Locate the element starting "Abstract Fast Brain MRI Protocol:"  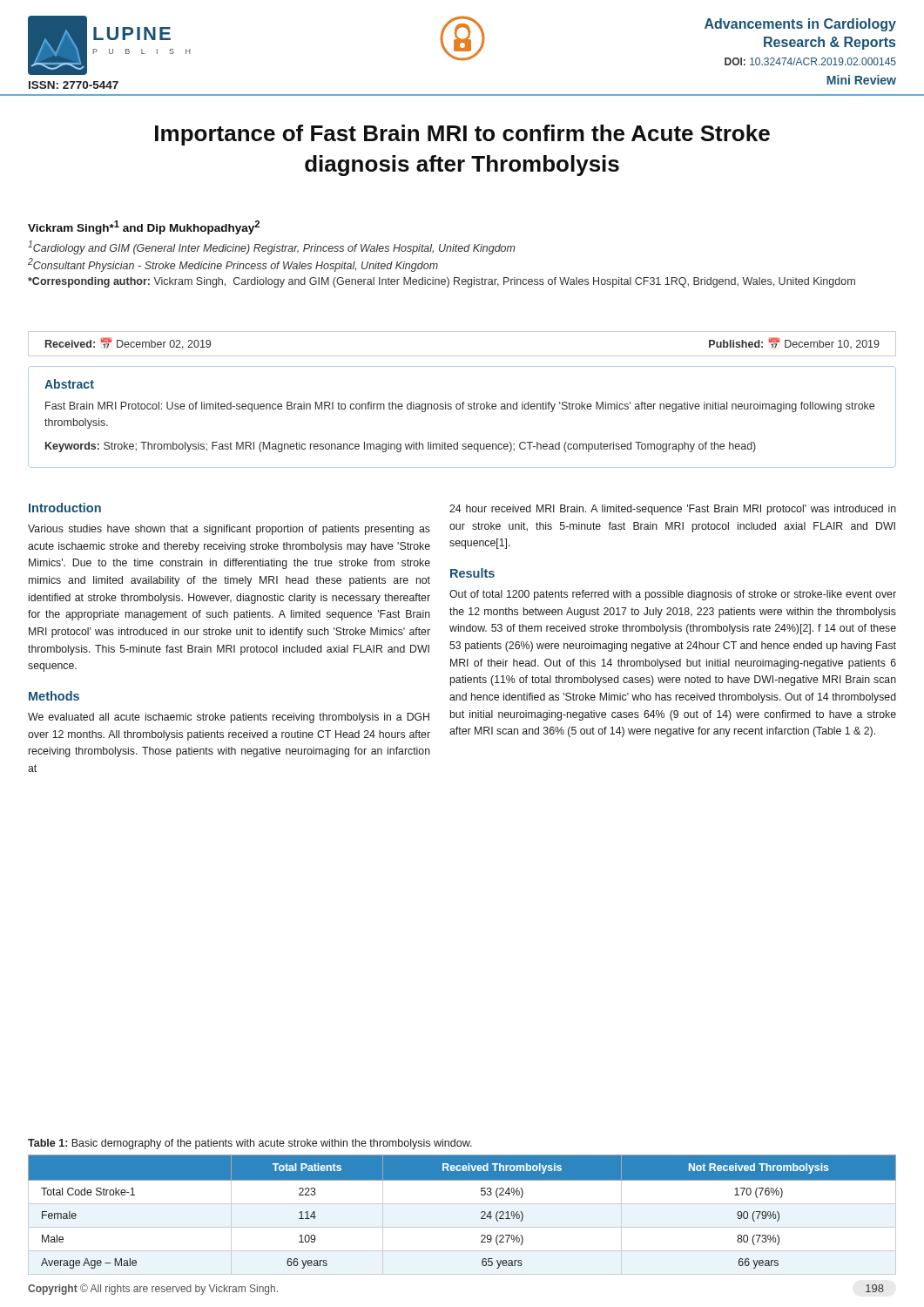(x=462, y=416)
